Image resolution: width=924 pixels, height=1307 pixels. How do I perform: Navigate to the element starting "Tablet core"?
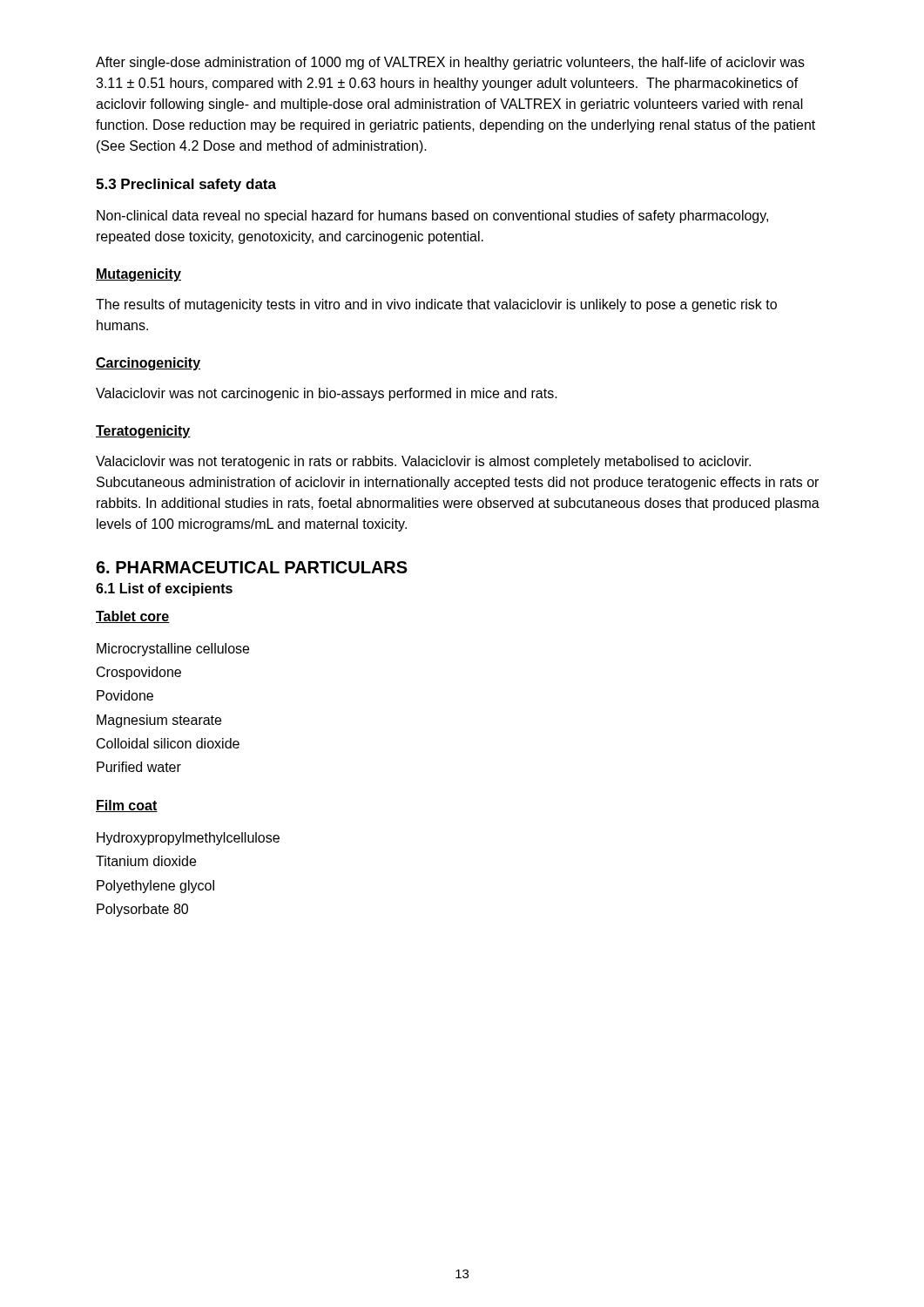(x=132, y=616)
